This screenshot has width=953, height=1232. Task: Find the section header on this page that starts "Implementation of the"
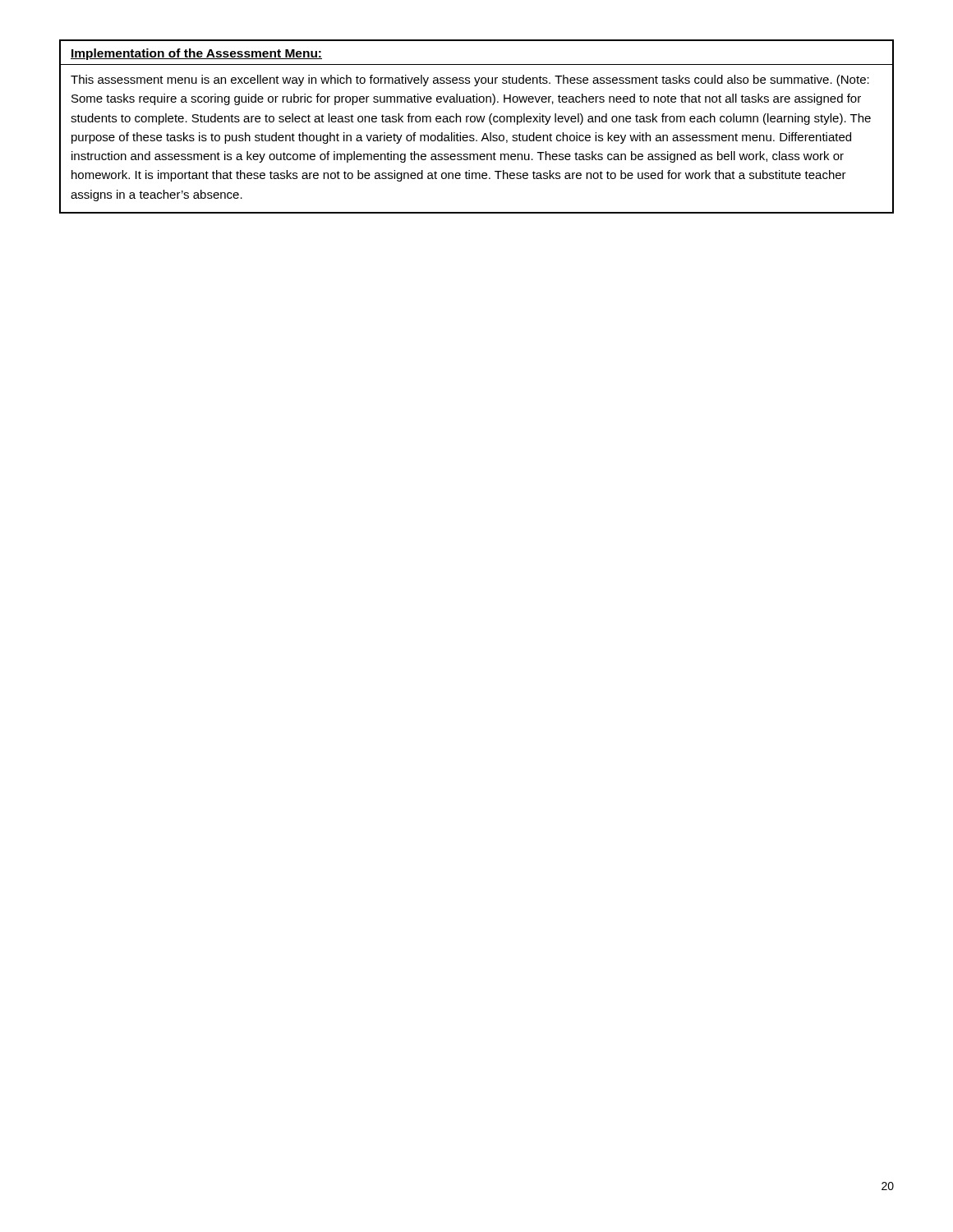(x=196, y=53)
